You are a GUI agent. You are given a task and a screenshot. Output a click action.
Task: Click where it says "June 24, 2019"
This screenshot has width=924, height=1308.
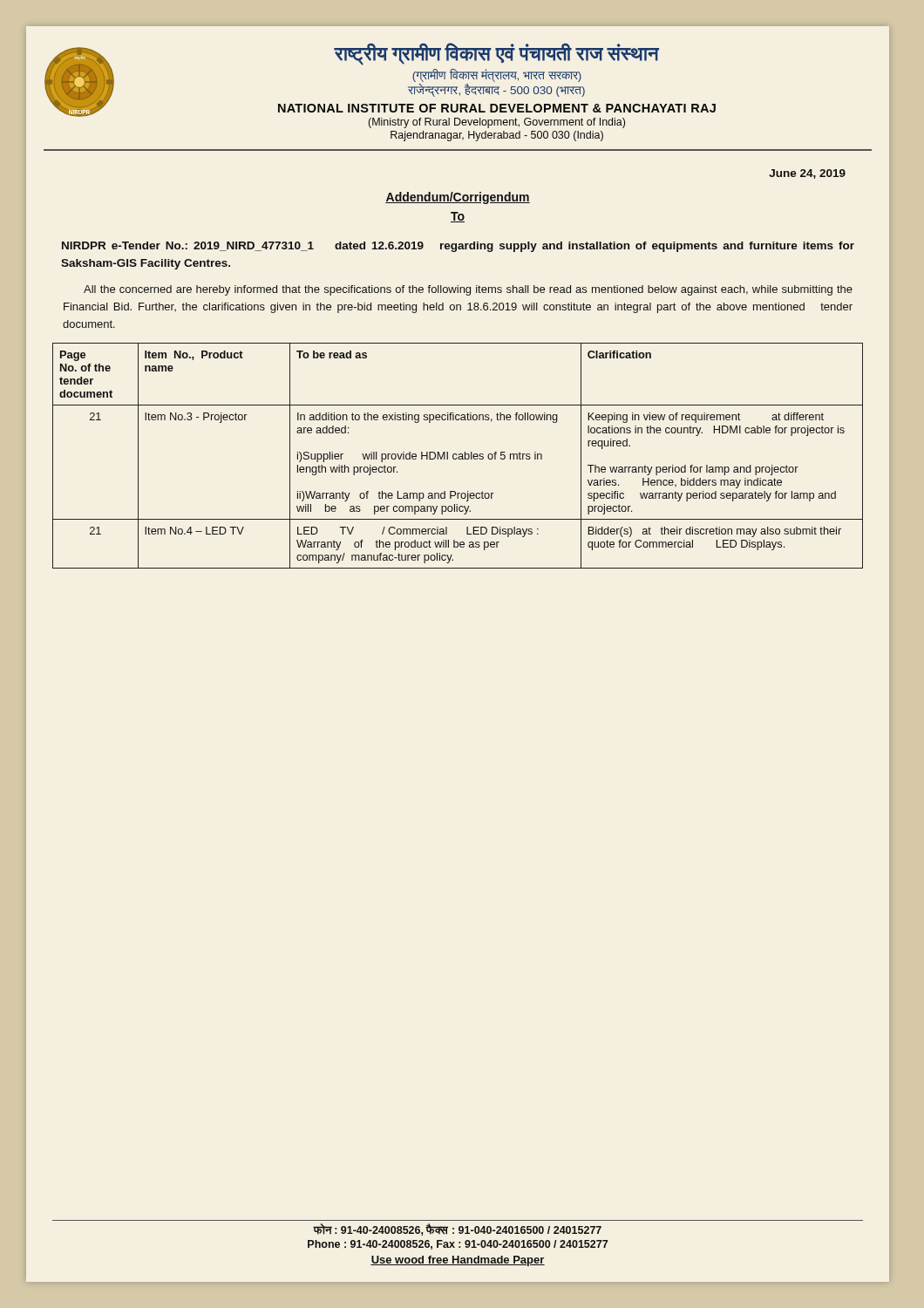click(x=807, y=173)
